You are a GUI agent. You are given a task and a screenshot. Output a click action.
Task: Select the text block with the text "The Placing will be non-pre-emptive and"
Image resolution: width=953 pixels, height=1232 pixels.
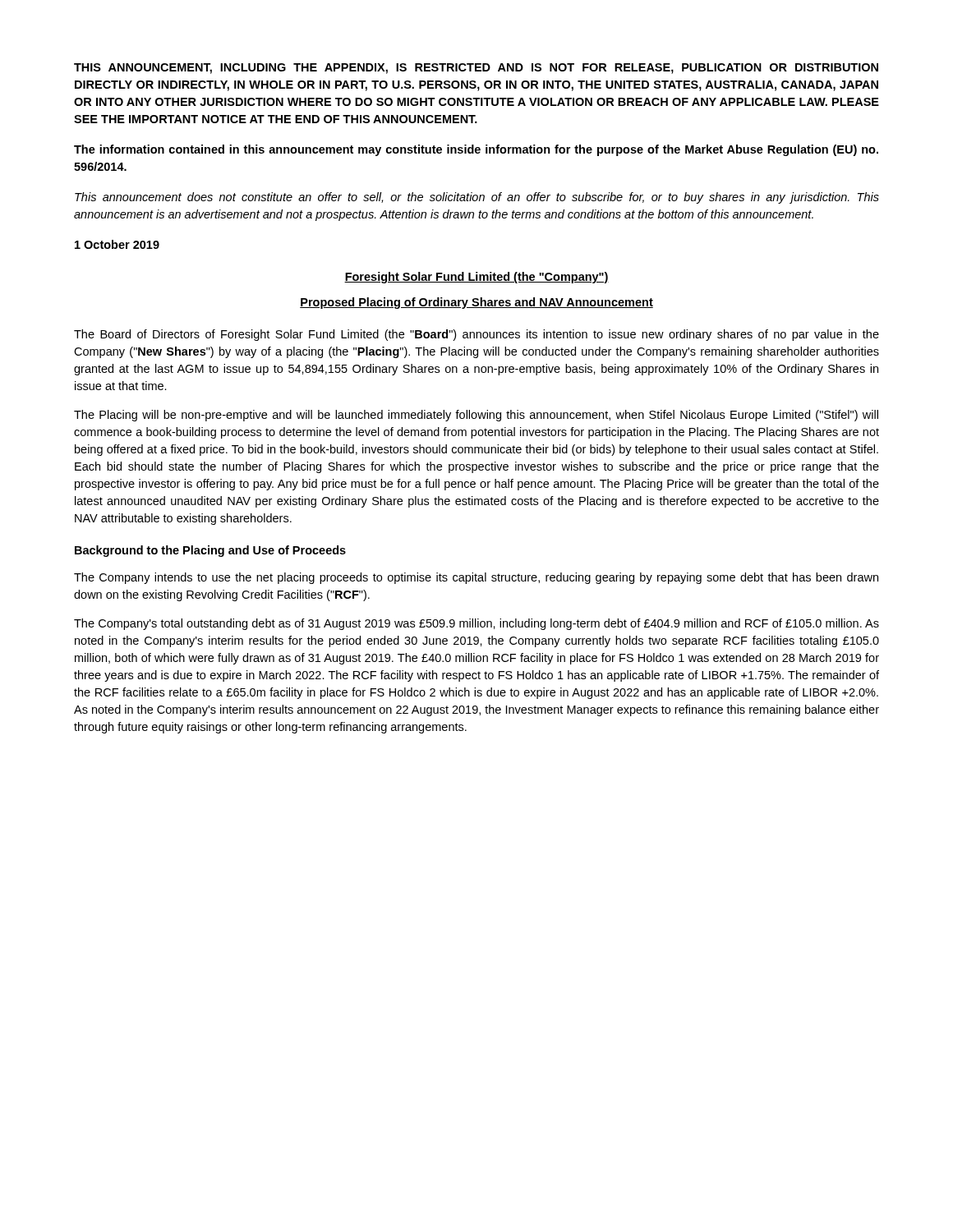476,467
